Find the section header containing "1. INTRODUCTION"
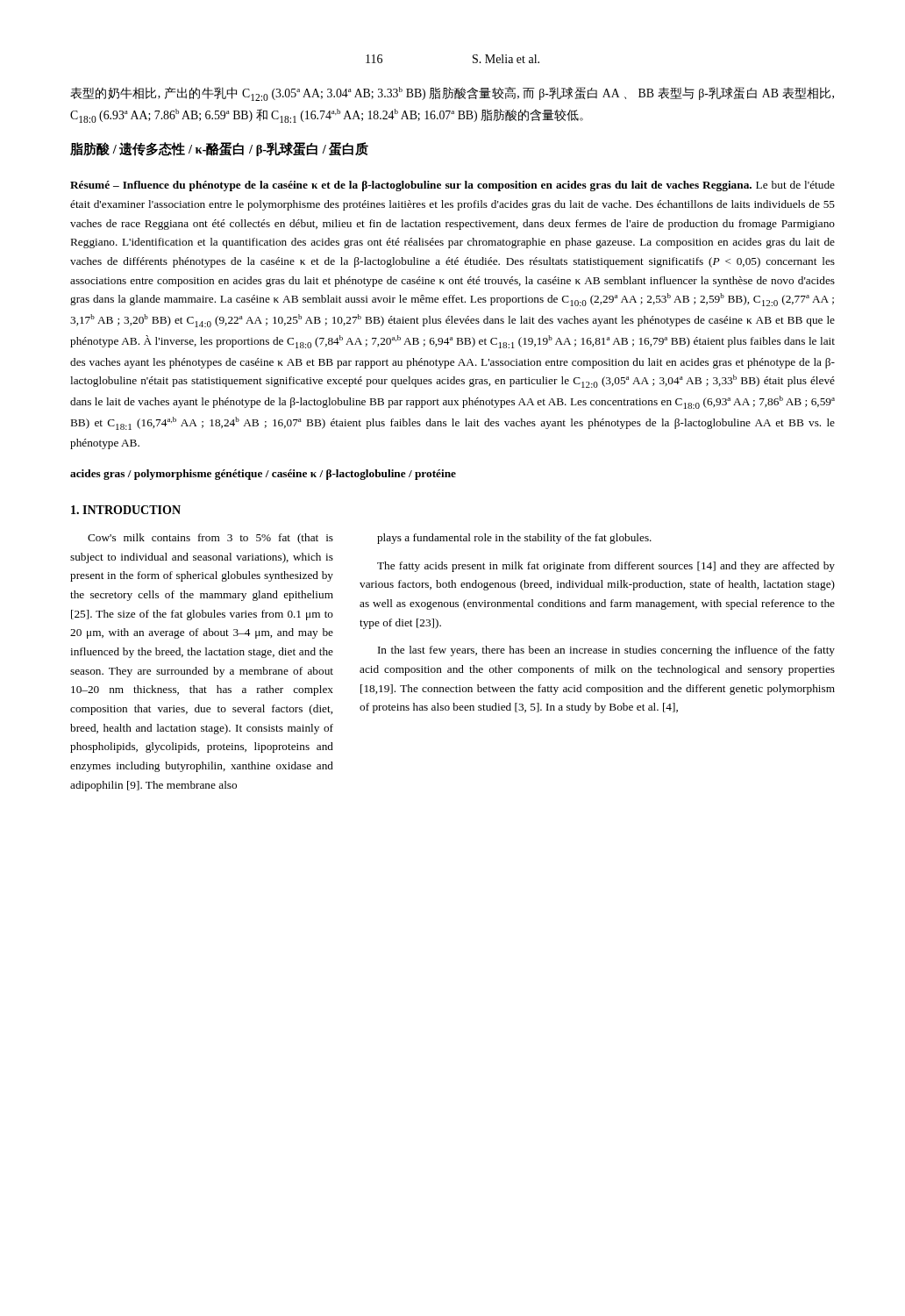The width and height of the screenshot is (905, 1316). (125, 510)
